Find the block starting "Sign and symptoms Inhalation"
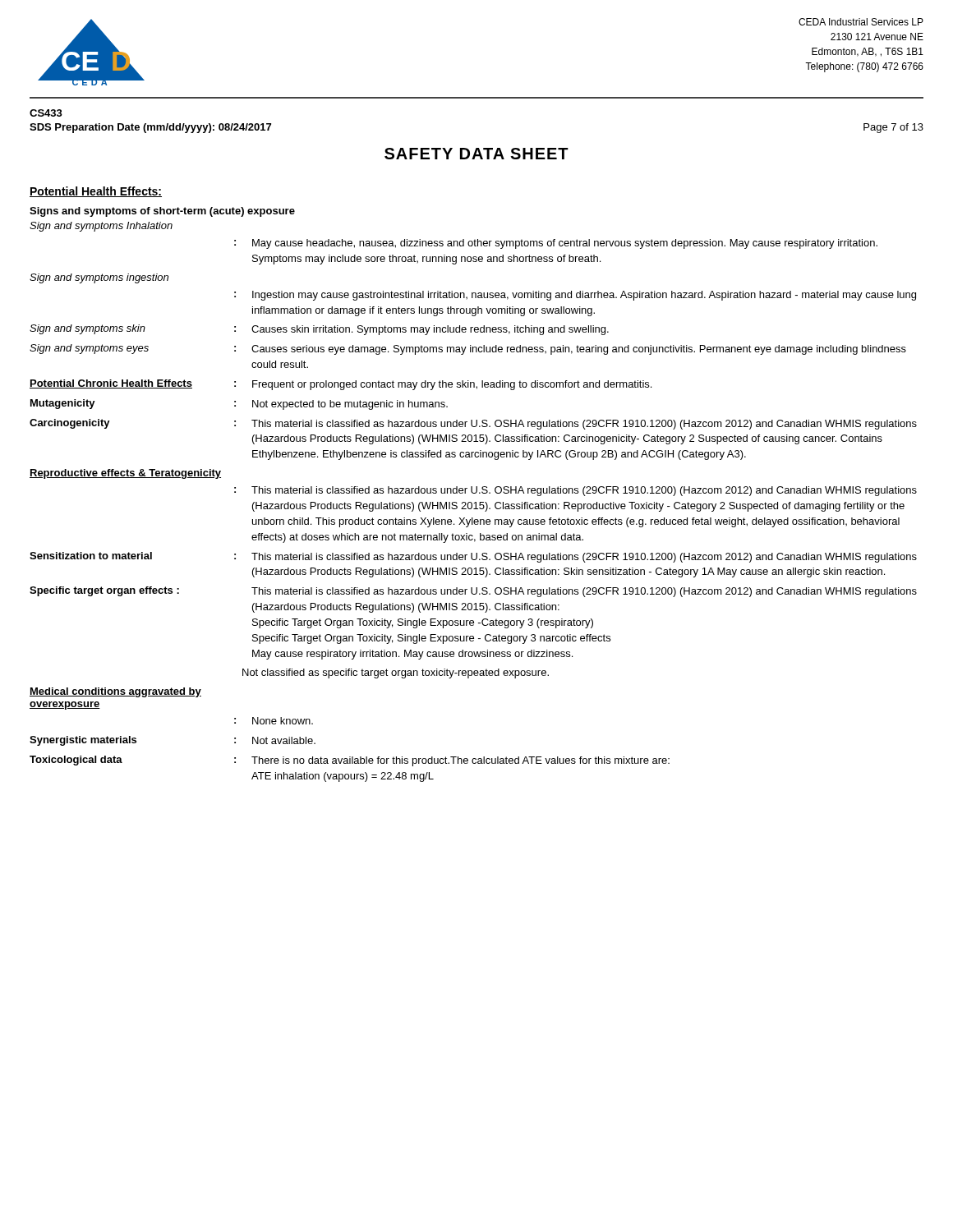The height and width of the screenshot is (1232, 953). (131, 225)
